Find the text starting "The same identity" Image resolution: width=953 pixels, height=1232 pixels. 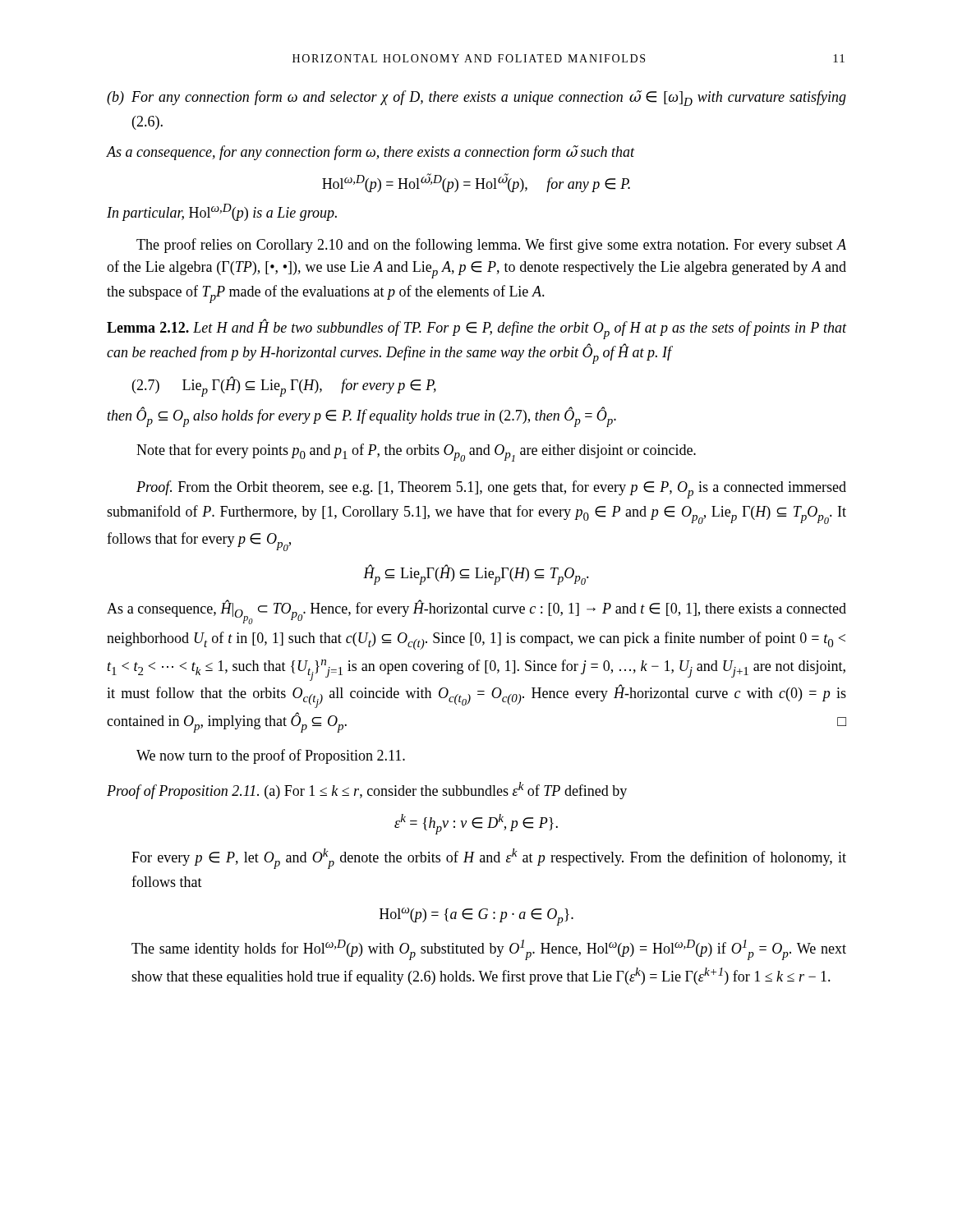pyautogui.click(x=489, y=961)
